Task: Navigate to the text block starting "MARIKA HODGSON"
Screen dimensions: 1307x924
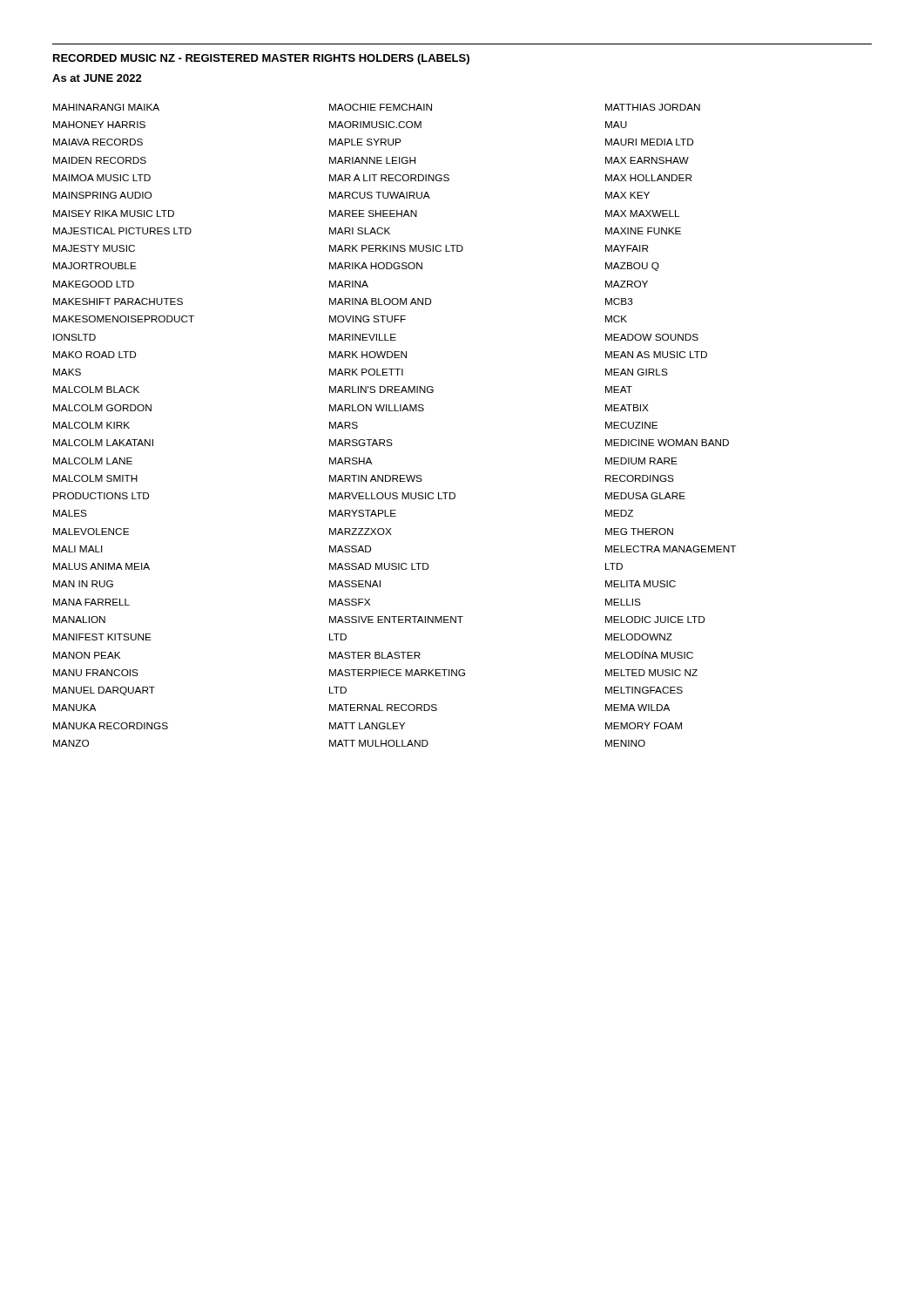Action: [x=376, y=266]
